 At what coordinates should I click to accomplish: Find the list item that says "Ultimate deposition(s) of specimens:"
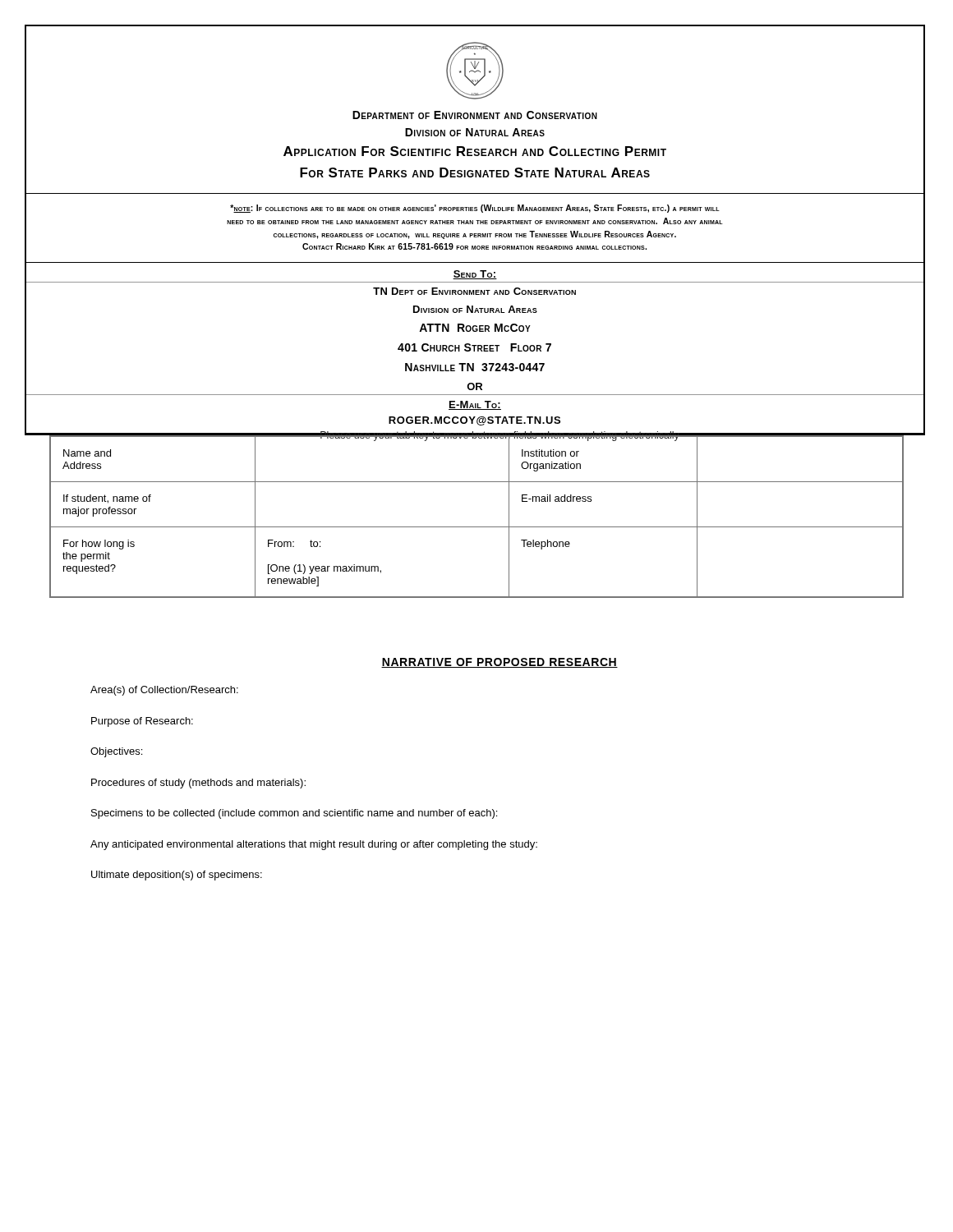(176, 874)
